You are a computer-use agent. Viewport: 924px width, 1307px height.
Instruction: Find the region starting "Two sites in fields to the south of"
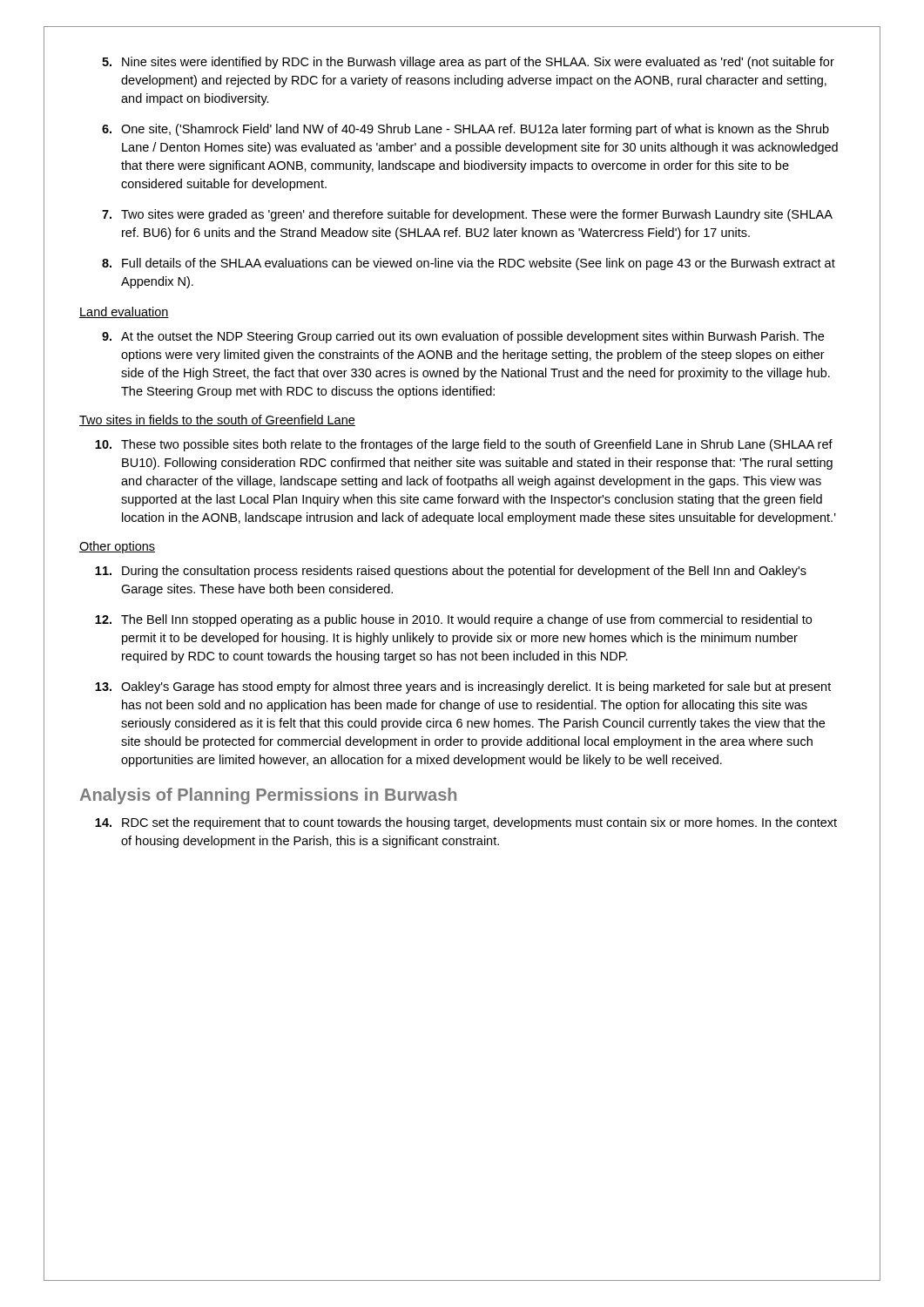tap(217, 420)
